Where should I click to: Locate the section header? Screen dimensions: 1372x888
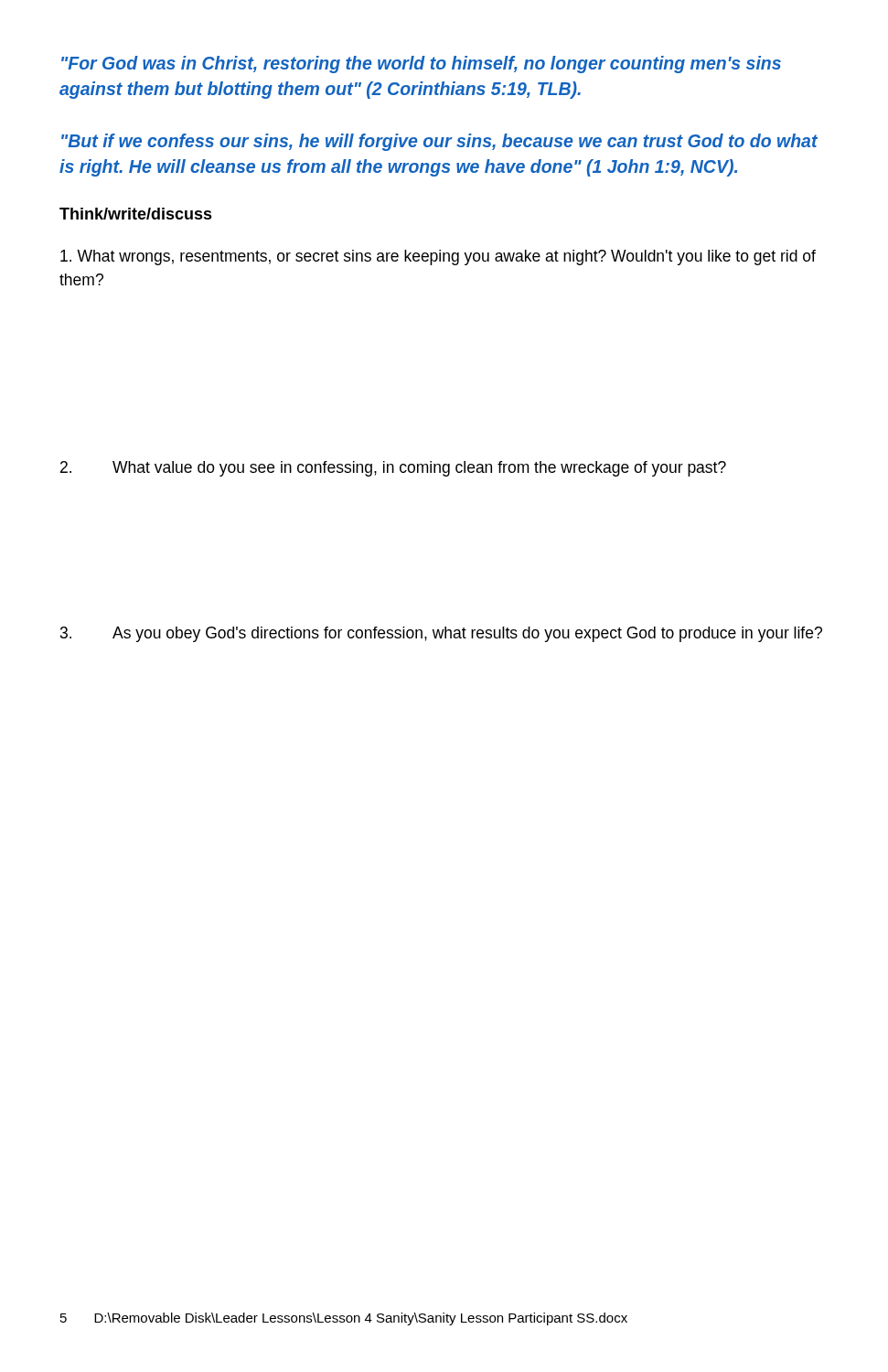136,214
